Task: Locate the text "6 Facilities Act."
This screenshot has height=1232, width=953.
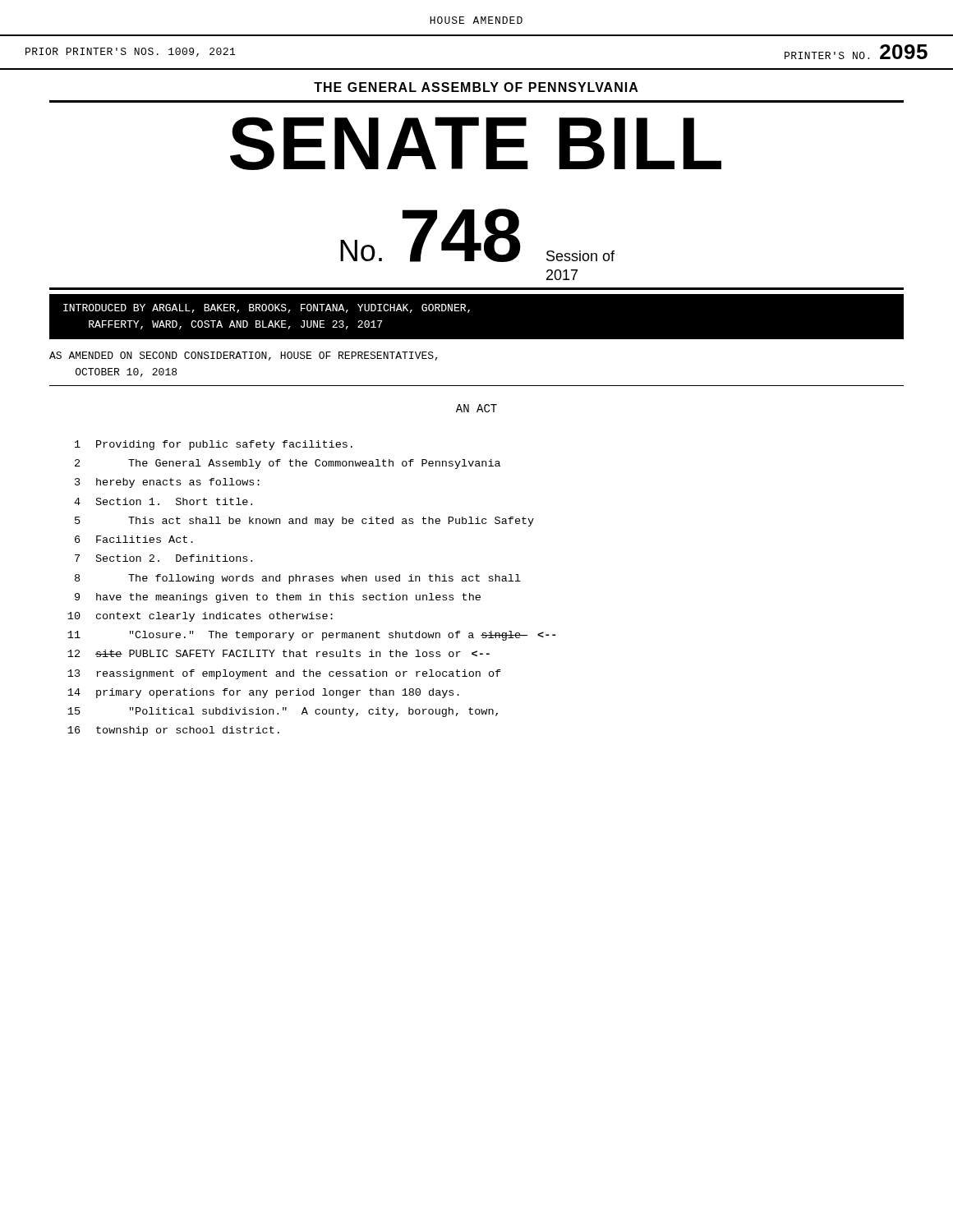Action: click(x=134, y=539)
